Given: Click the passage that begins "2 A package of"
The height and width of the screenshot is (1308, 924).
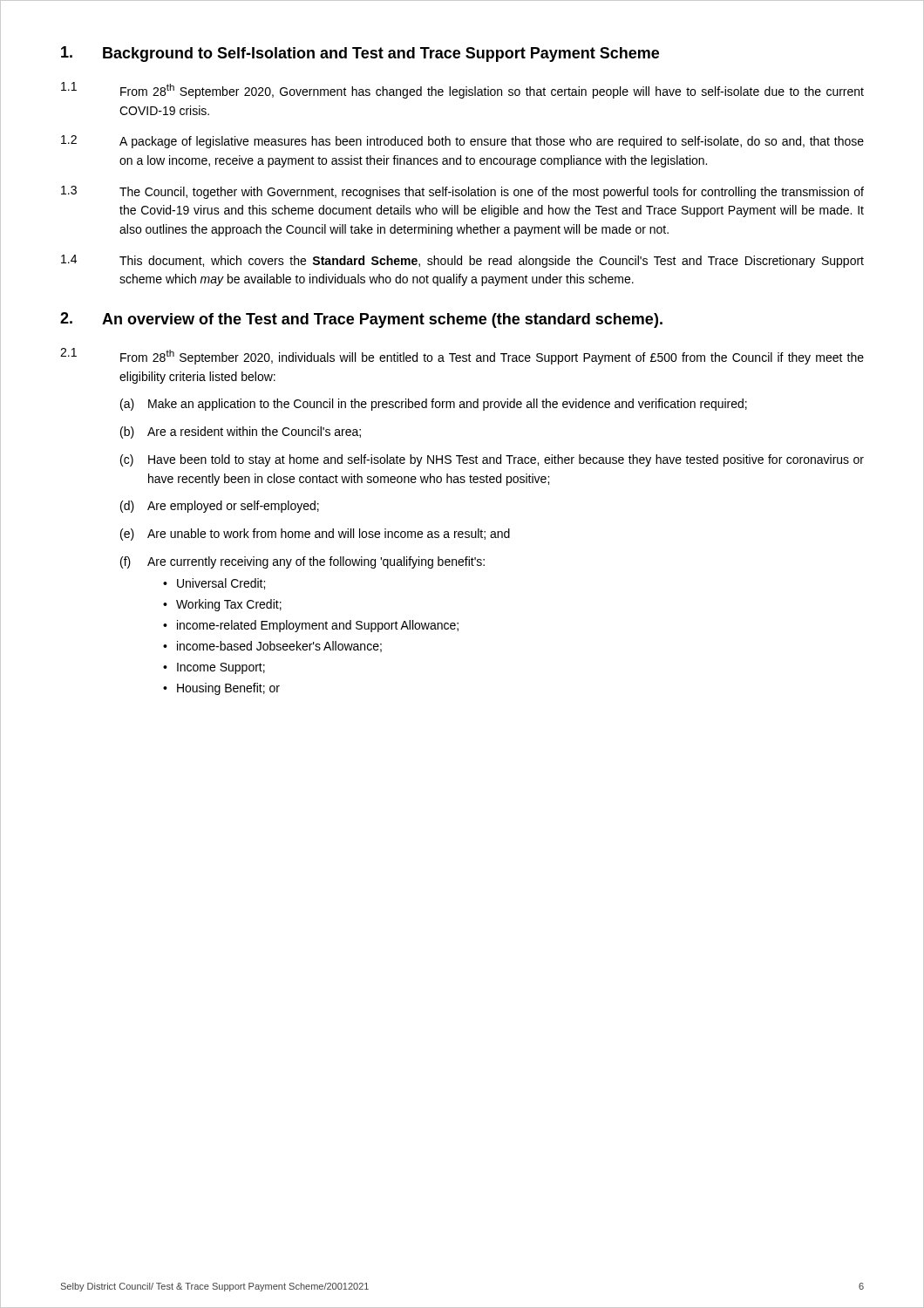Looking at the screenshot, I should (462, 152).
